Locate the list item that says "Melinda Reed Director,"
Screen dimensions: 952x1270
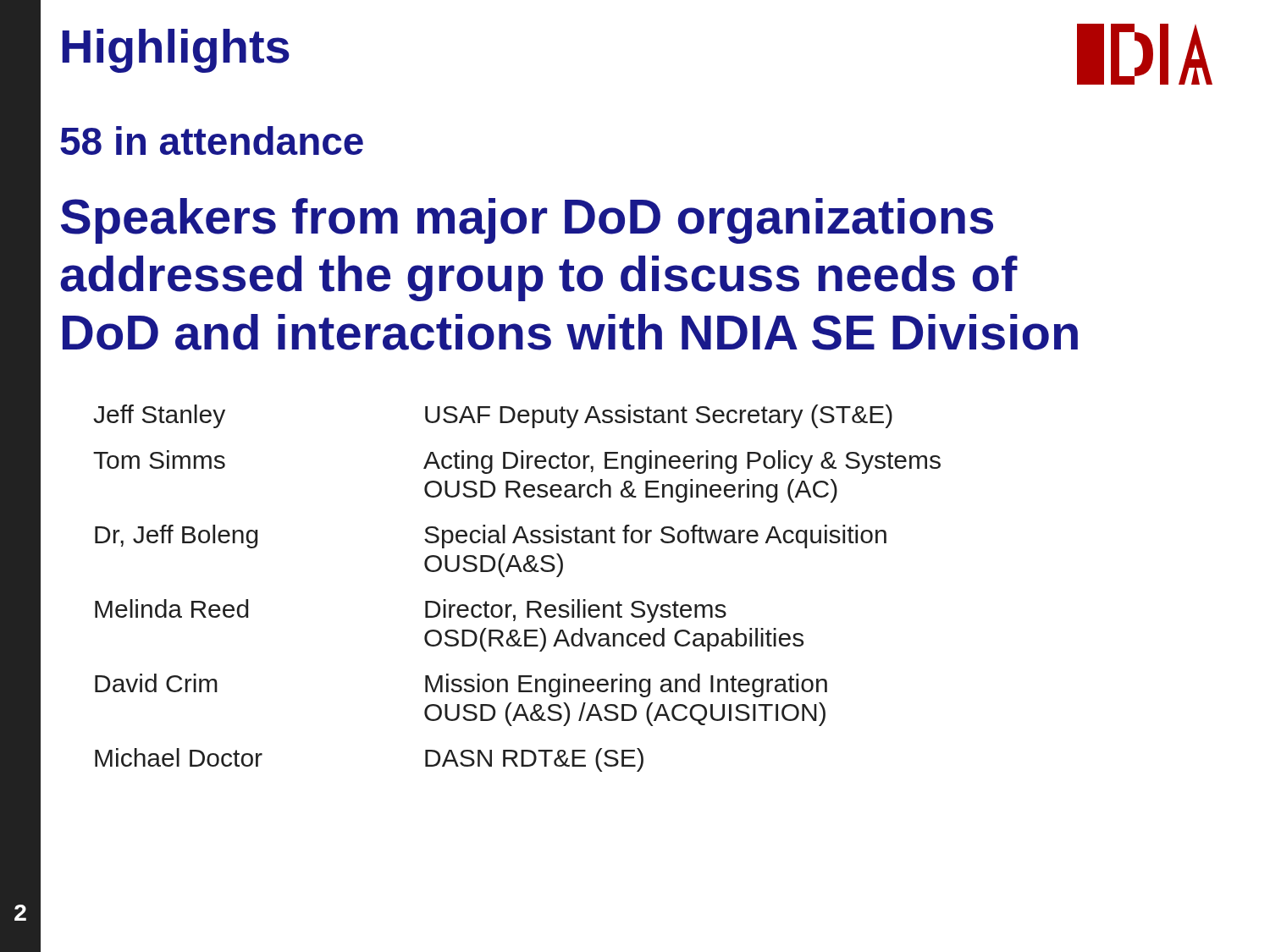click(x=639, y=624)
